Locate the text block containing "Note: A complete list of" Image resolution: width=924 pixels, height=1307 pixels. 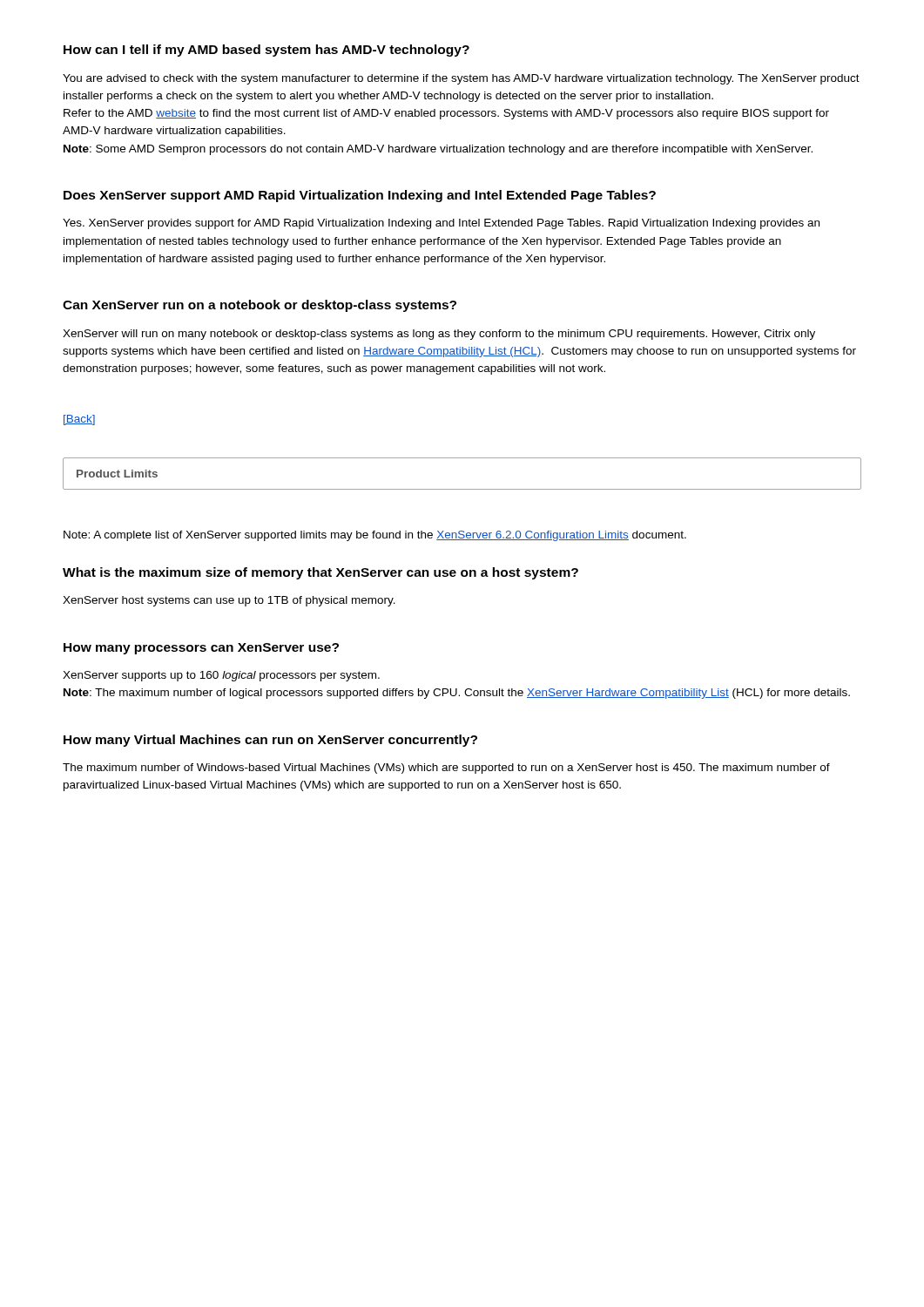click(462, 535)
